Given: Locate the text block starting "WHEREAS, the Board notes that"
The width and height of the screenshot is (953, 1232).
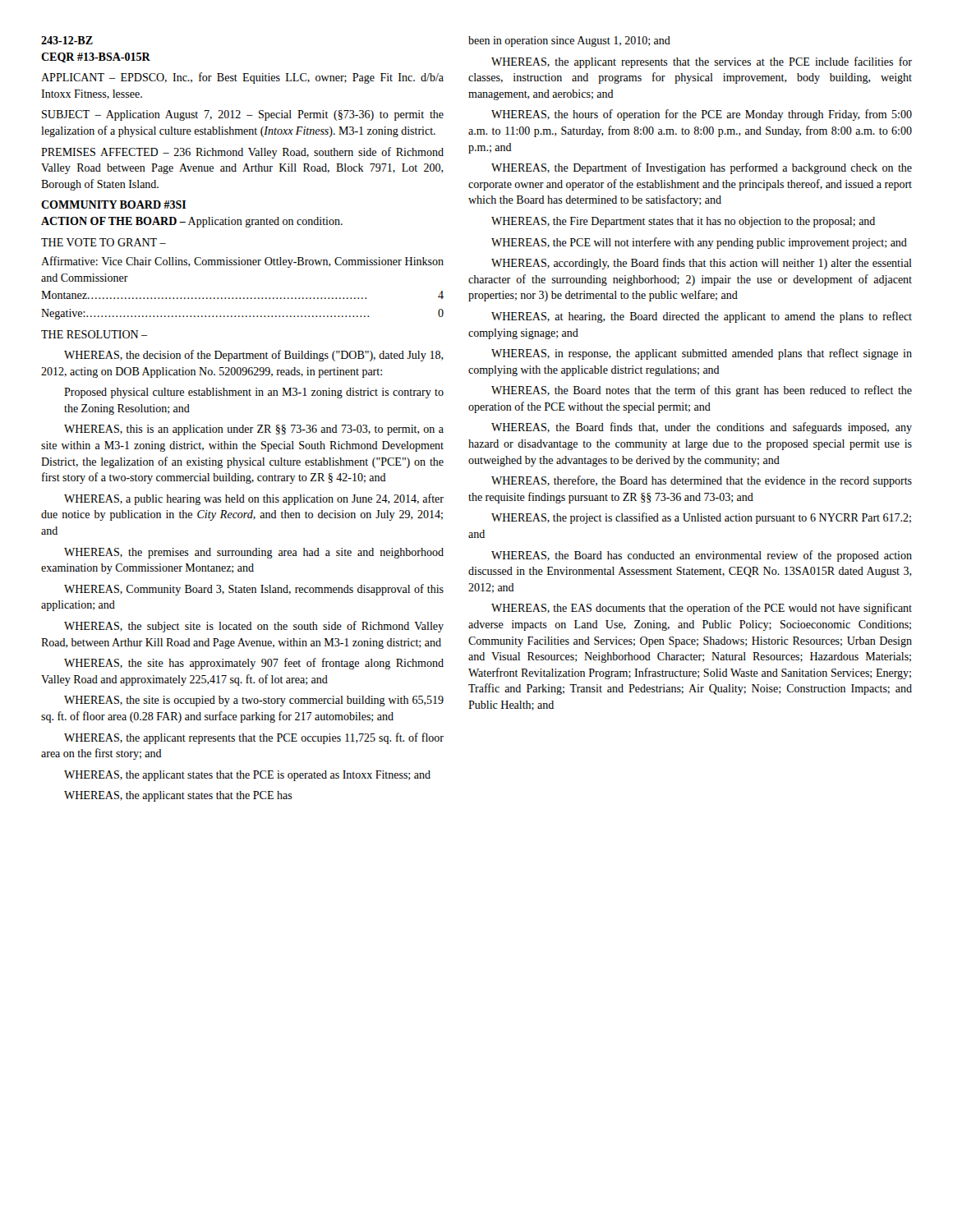Looking at the screenshot, I should point(690,399).
